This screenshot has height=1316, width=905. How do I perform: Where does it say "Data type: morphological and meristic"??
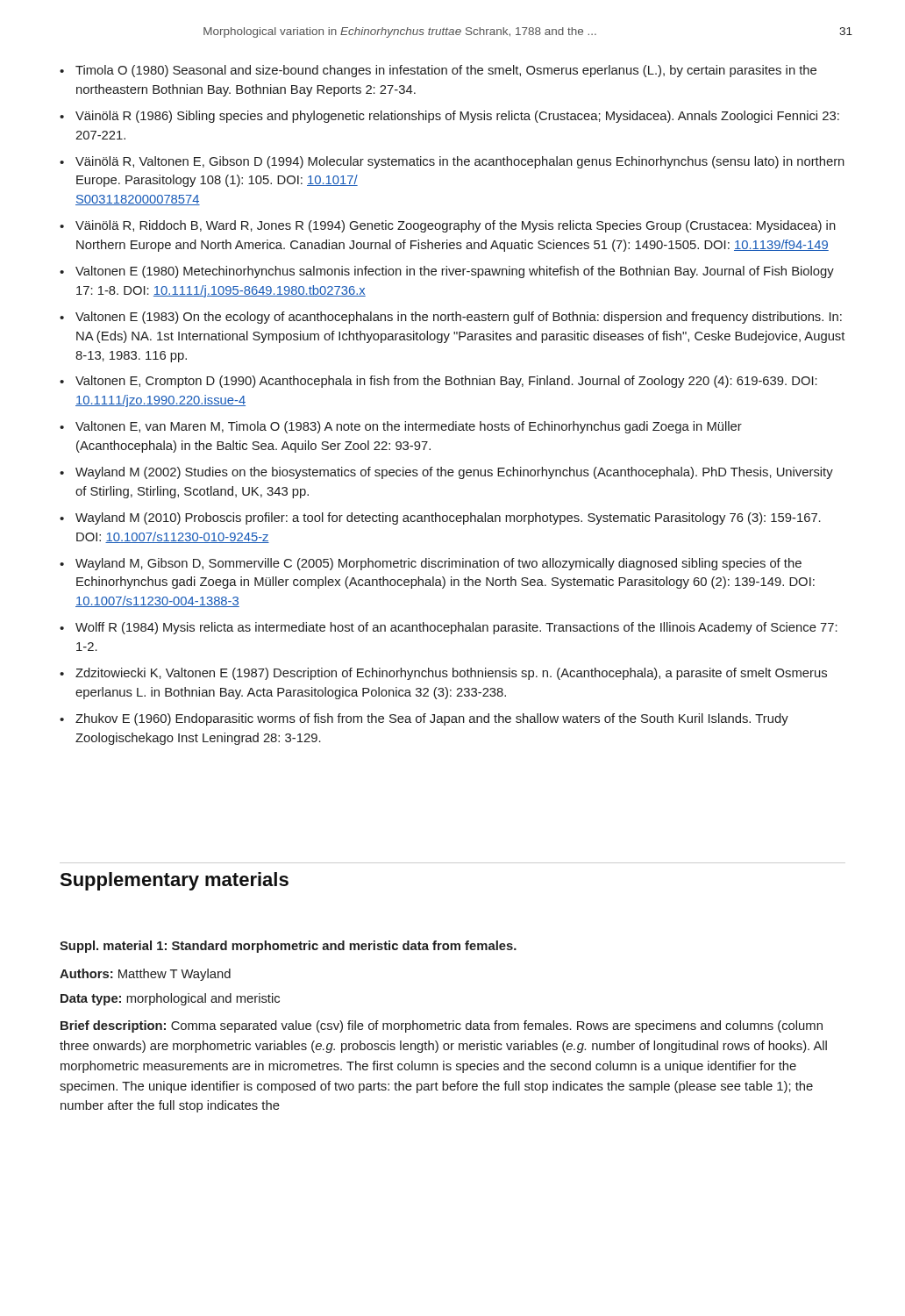pyautogui.click(x=170, y=998)
